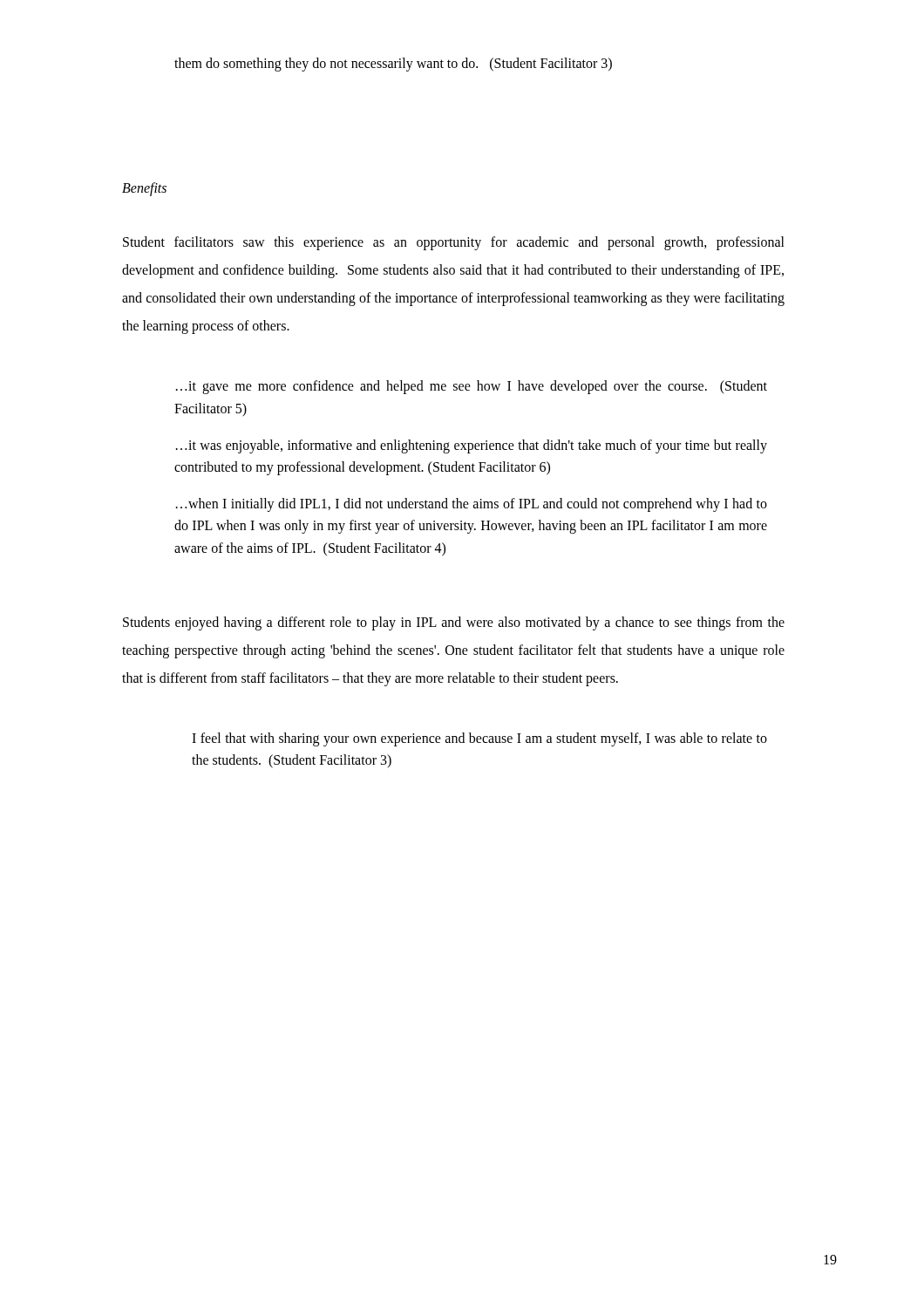This screenshot has height=1308, width=924.
Task: Find the text block starting "…it was enjoyable,"
Action: (x=471, y=456)
